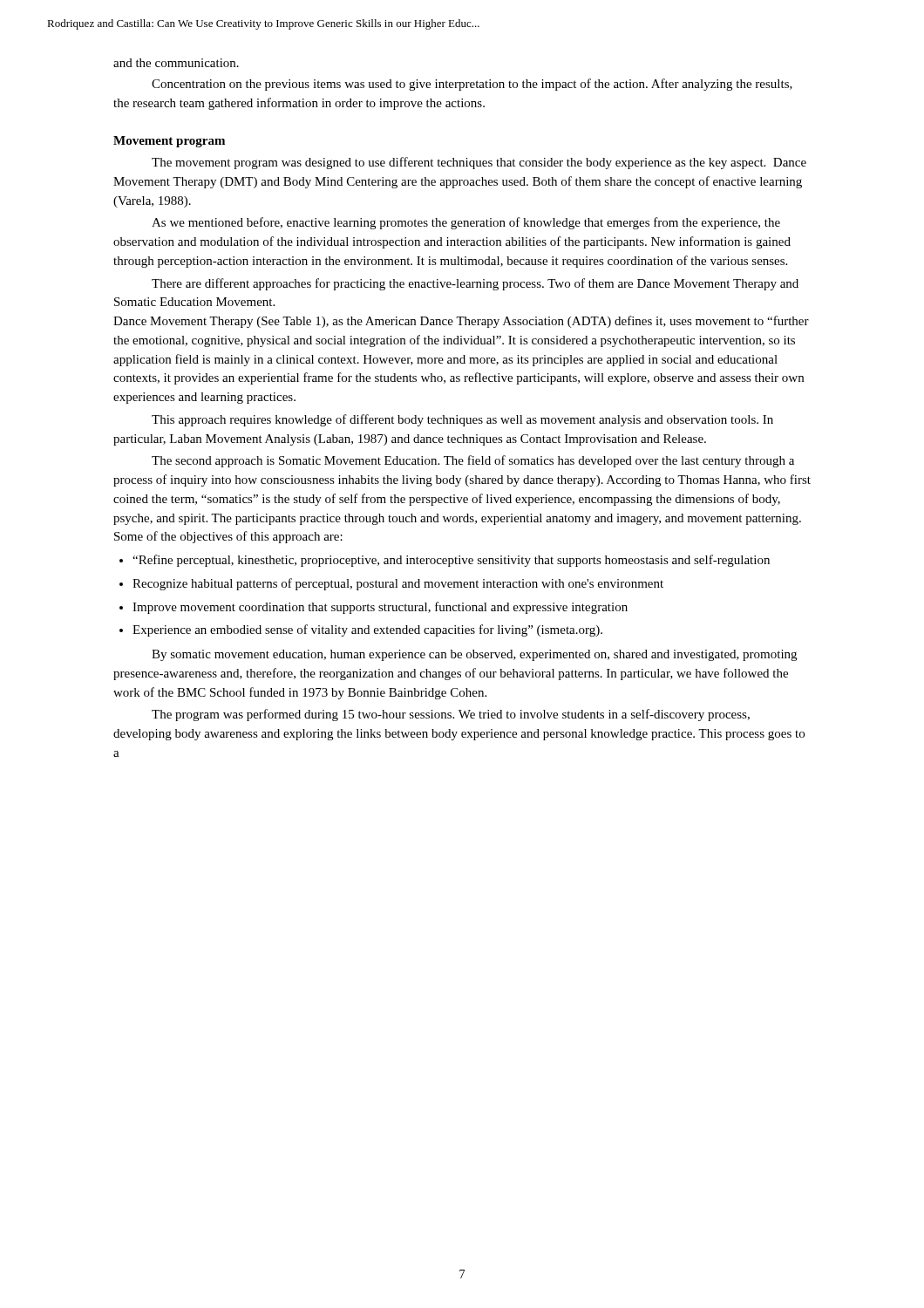Find the passage starting "The second approach"
This screenshot has height=1308, width=924.
pos(462,499)
